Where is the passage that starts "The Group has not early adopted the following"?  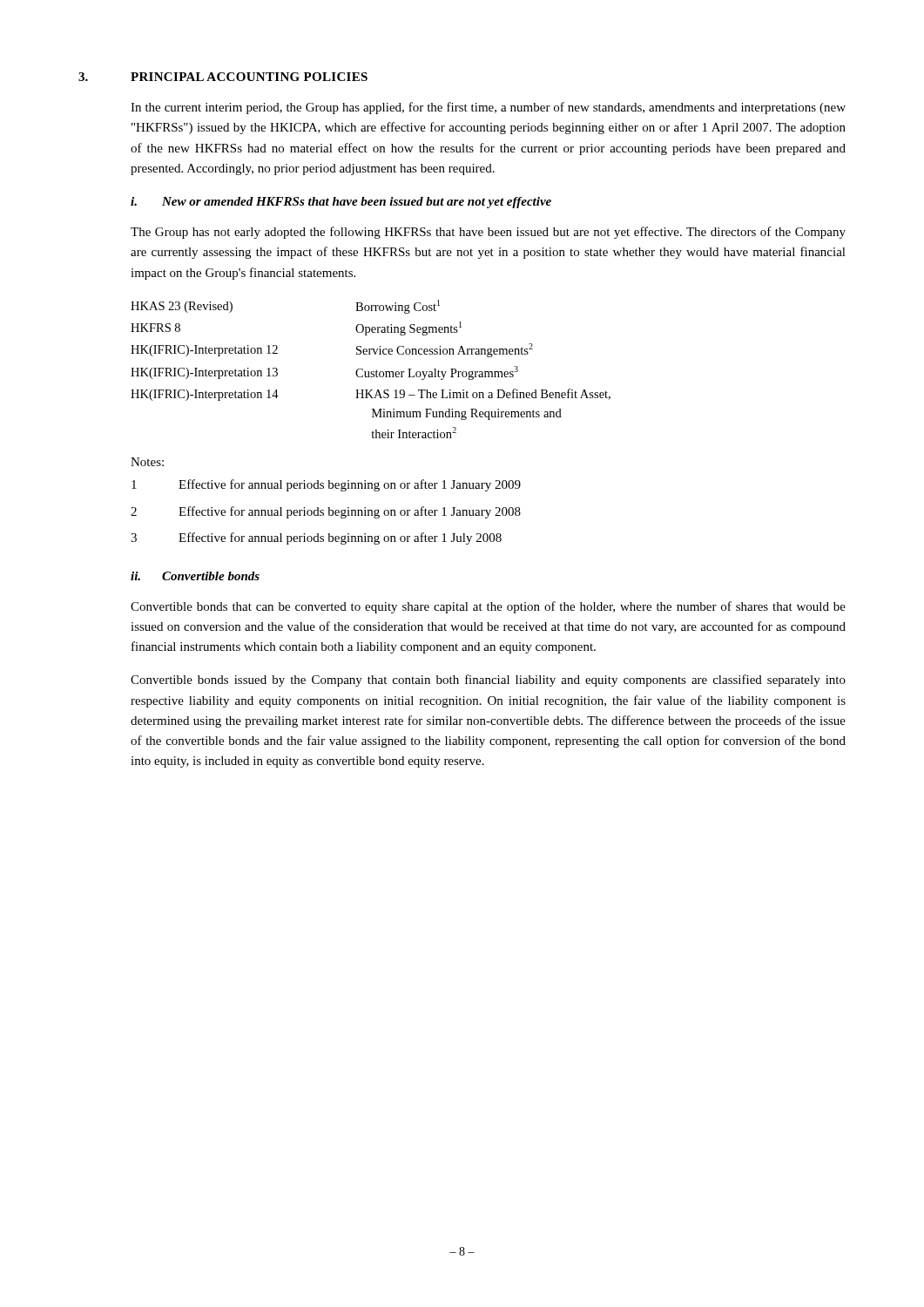coord(488,253)
